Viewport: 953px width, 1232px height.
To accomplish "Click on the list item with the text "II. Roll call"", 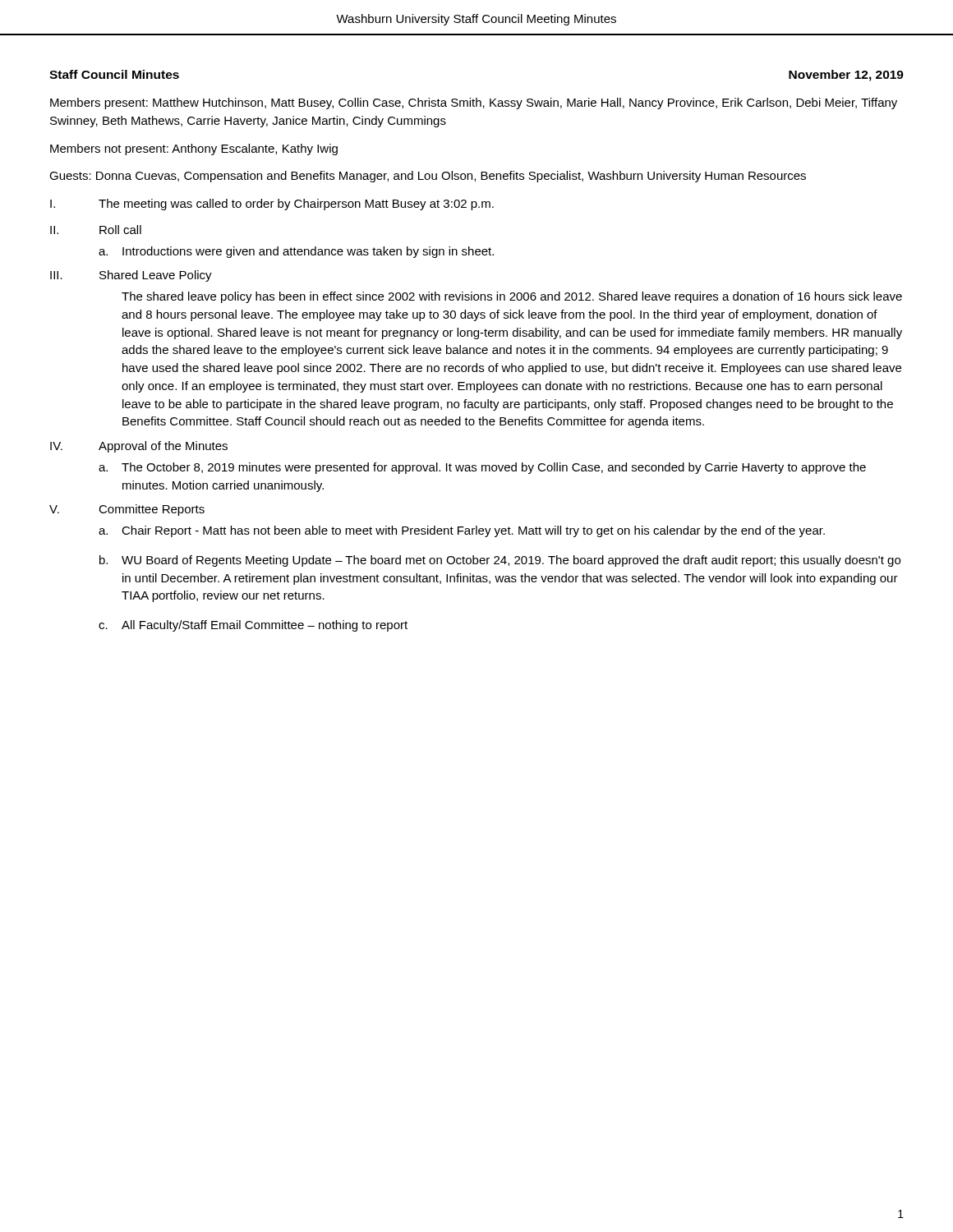I will [96, 230].
